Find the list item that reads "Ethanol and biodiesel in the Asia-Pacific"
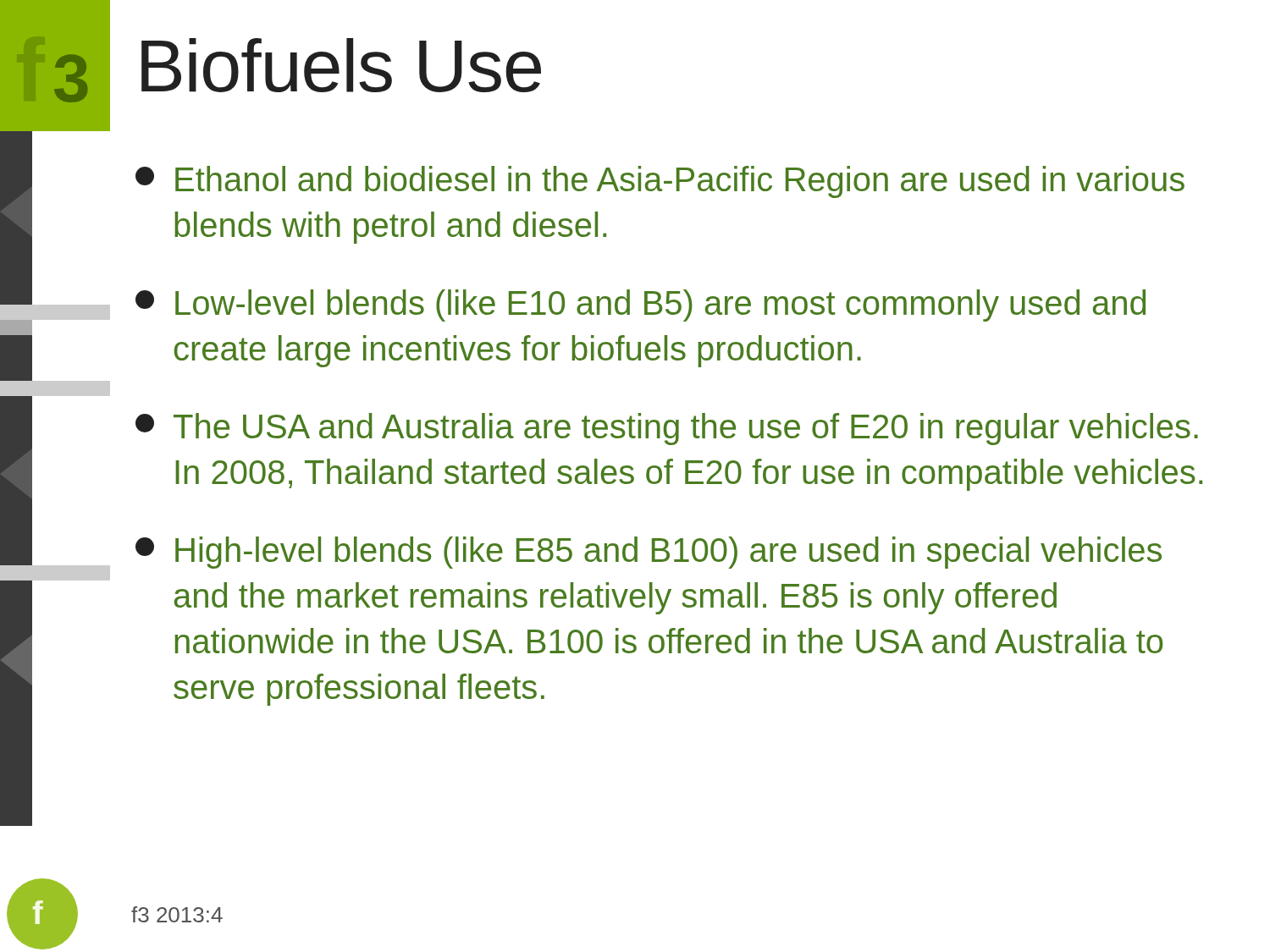The image size is (1270, 952). 682,202
